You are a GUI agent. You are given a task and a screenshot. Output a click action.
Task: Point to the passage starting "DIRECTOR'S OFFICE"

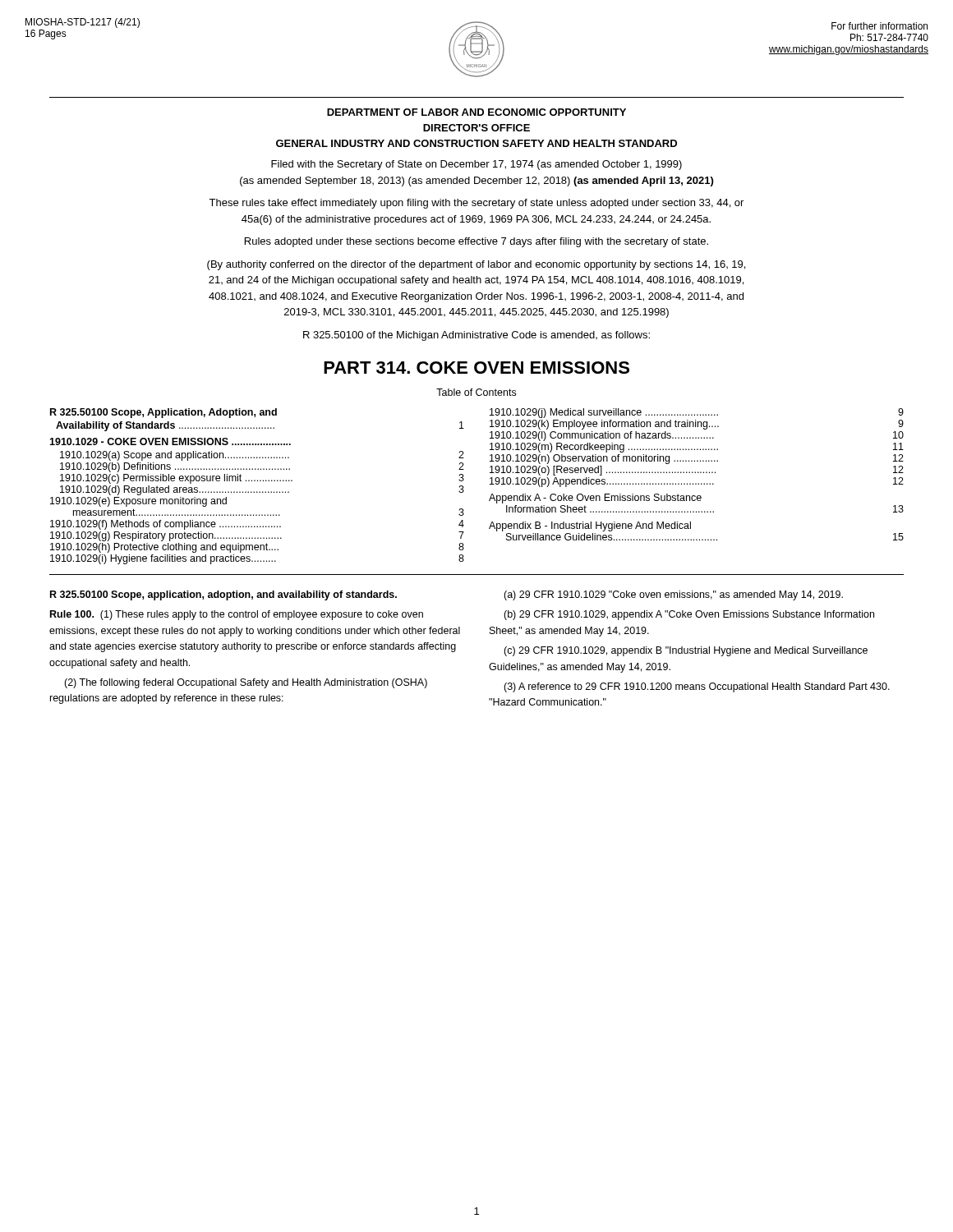[476, 128]
